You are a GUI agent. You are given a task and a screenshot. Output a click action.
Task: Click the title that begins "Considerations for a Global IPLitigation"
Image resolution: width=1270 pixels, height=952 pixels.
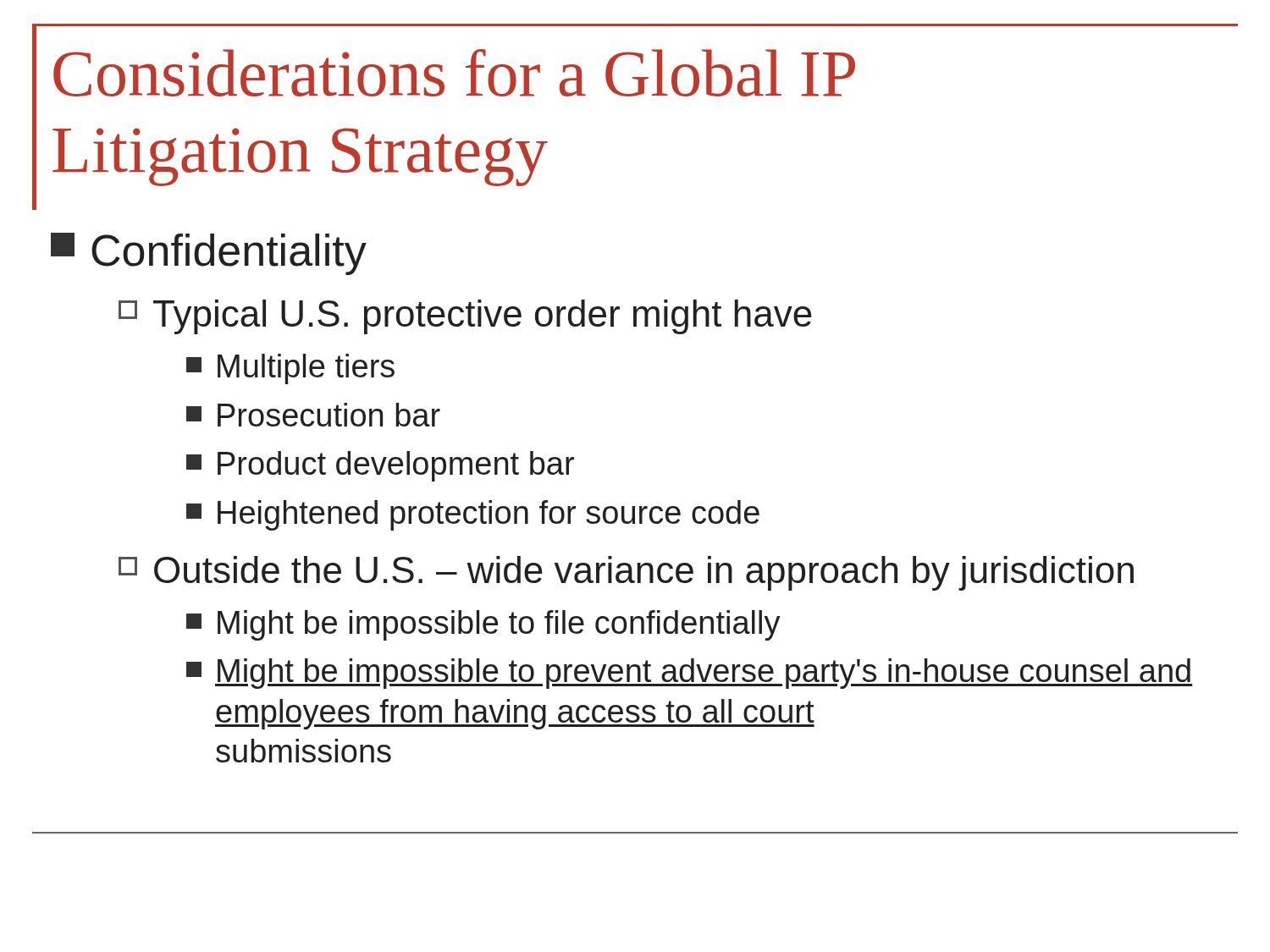[x=635, y=111]
